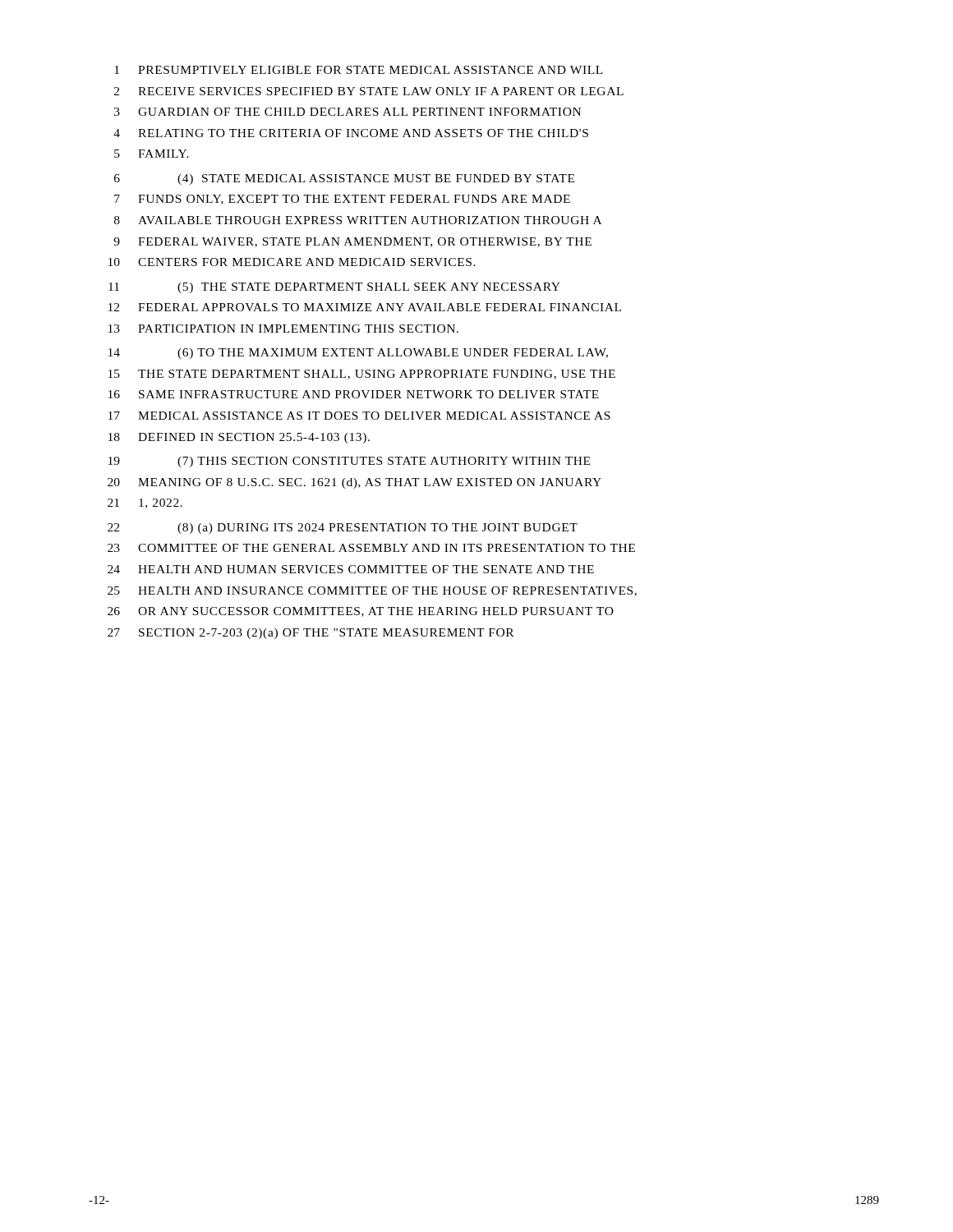Find the passage starting "6 (4) STATE MEDICAL ASSISTANCE"
The width and height of the screenshot is (953, 1232).
click(484, 178)
